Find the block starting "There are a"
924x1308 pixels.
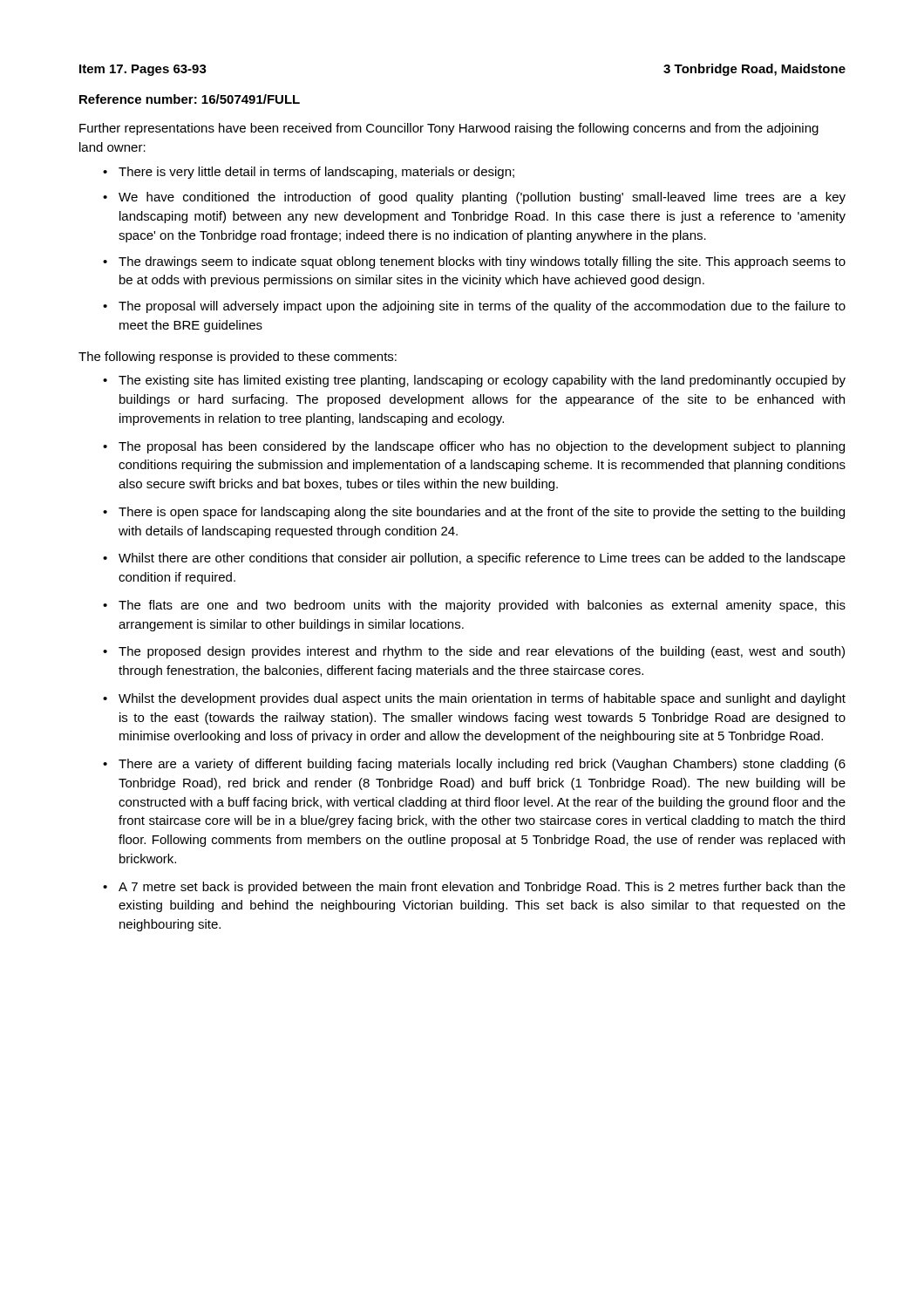click(x=482, y=811)
